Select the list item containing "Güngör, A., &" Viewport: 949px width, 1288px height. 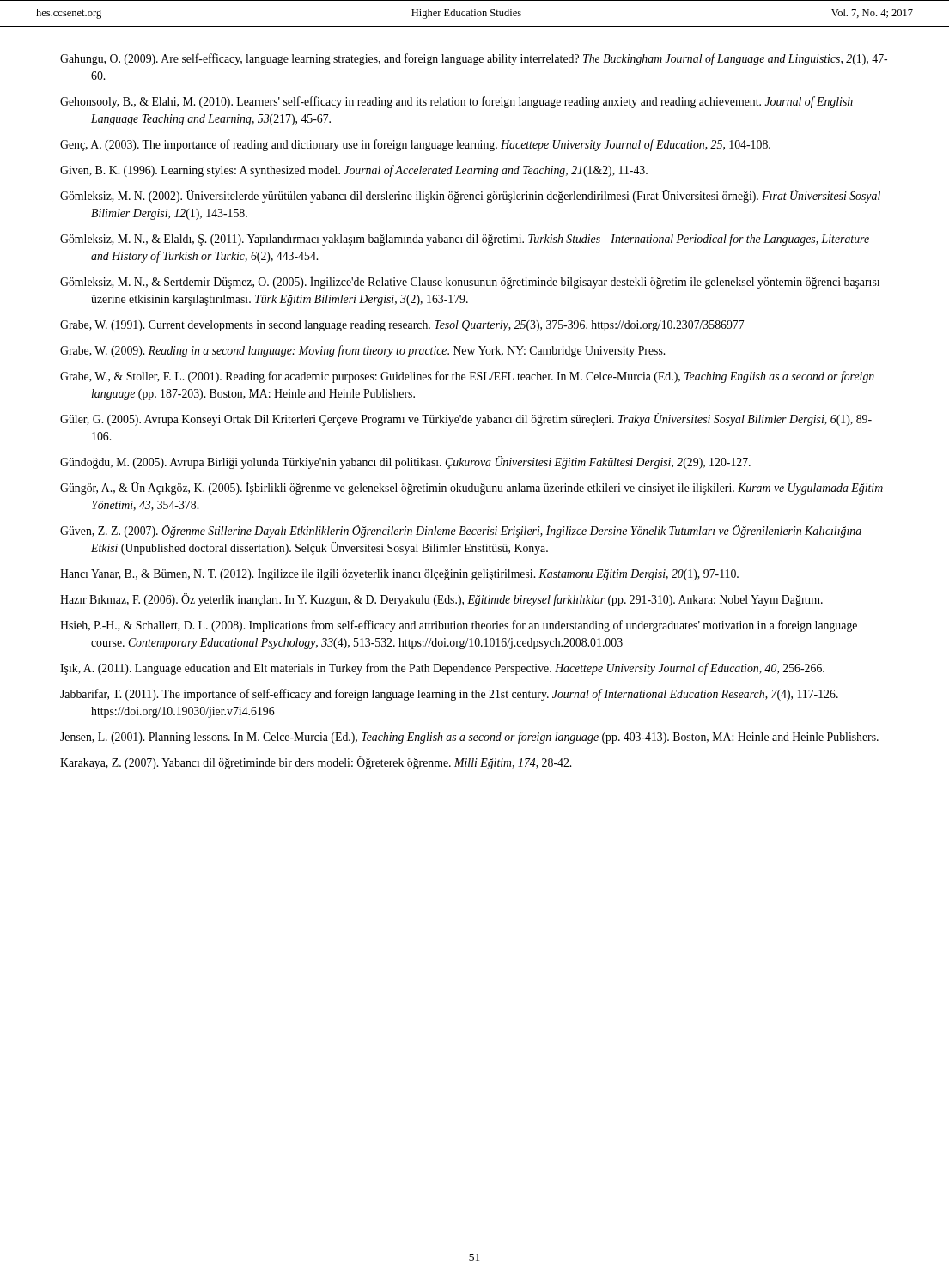[x=472, y=497]
